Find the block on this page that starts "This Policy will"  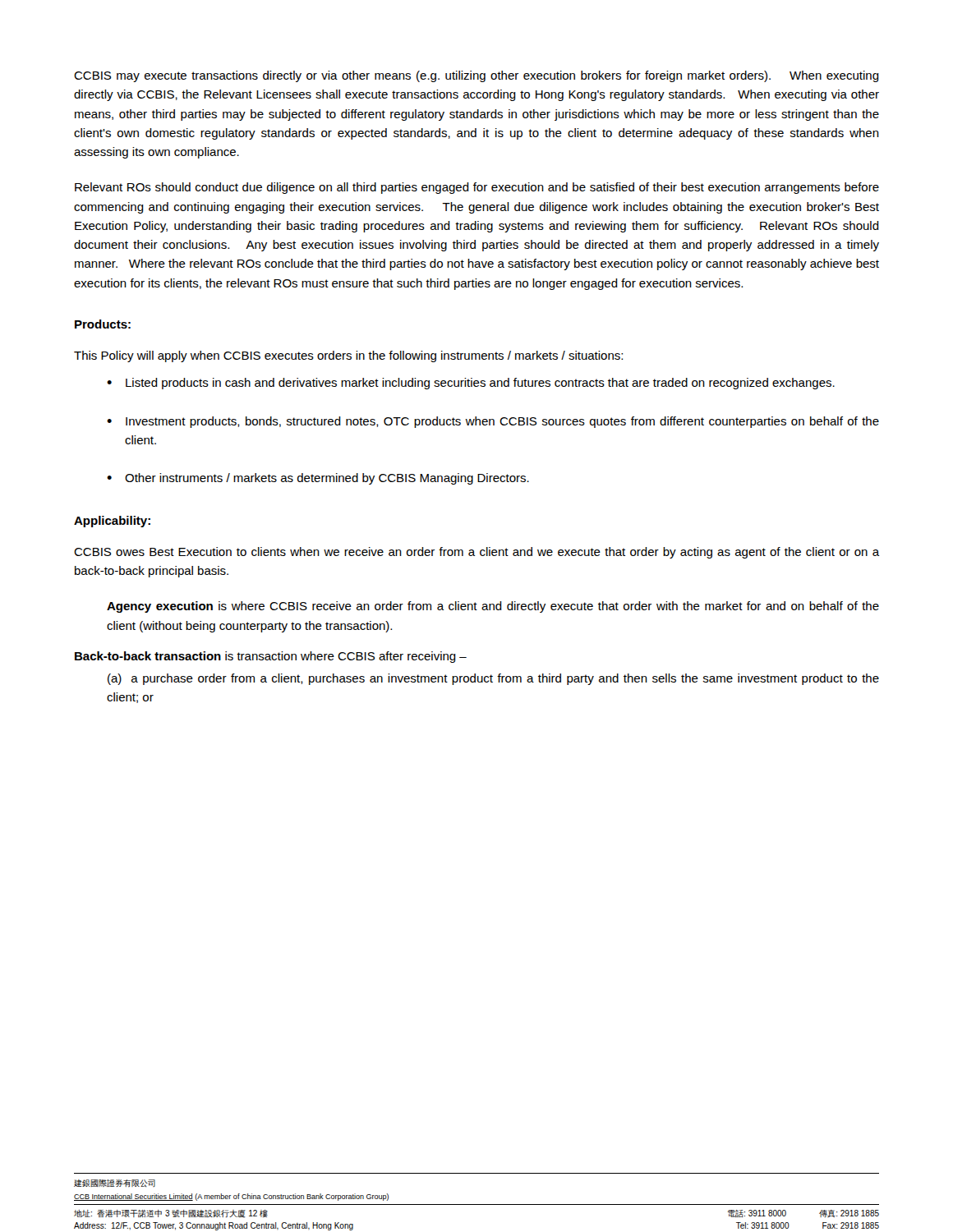349,355
